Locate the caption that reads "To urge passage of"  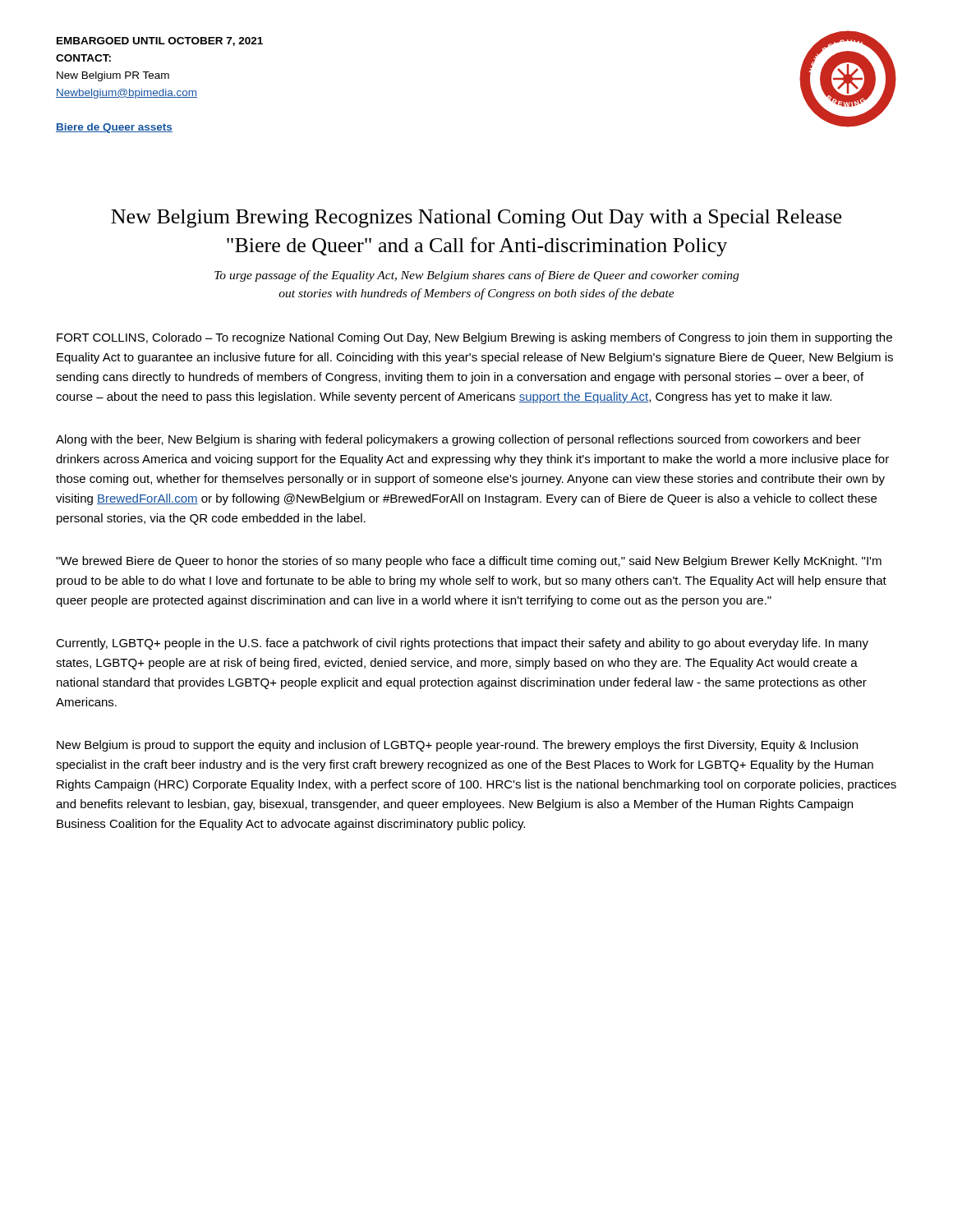[x=476, y=284]
